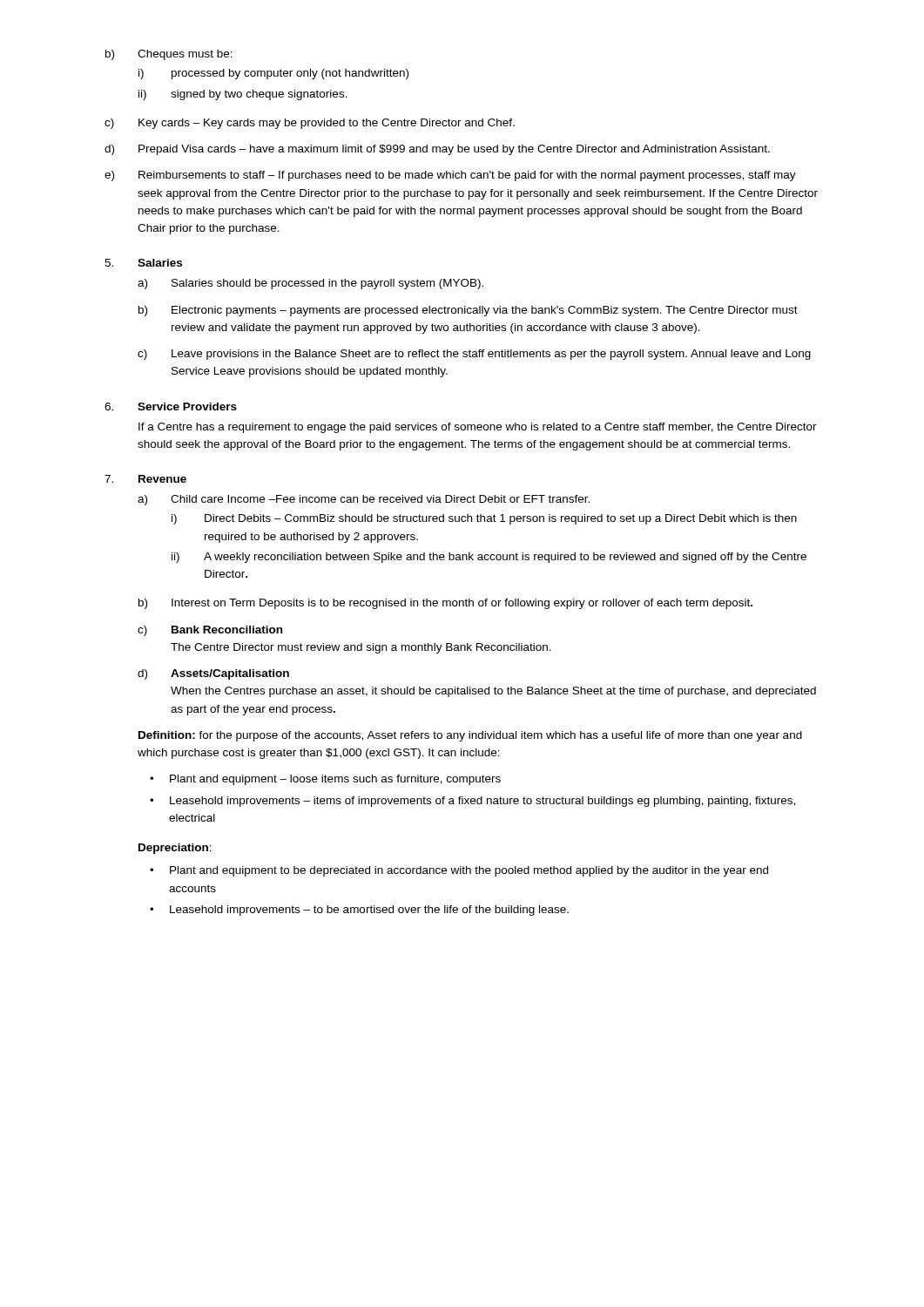This screenshot has width=924, height=1307.
Task: Find the element starting "b) Interest on Term Deposits is to be"
Action: pyautogui.click(x=478, y=603)
